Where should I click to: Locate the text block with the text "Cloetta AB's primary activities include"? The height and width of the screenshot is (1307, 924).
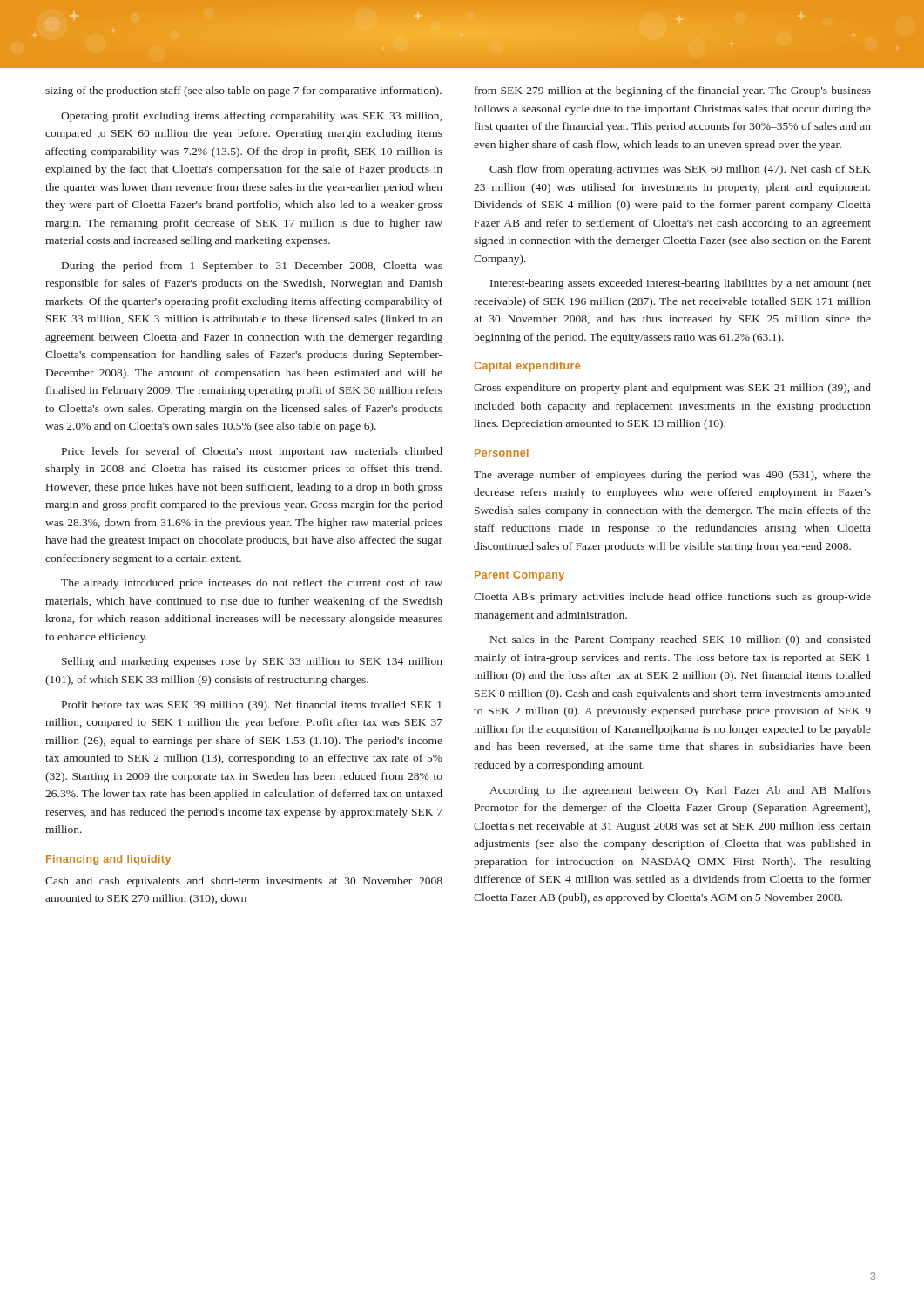click(672, 747)
